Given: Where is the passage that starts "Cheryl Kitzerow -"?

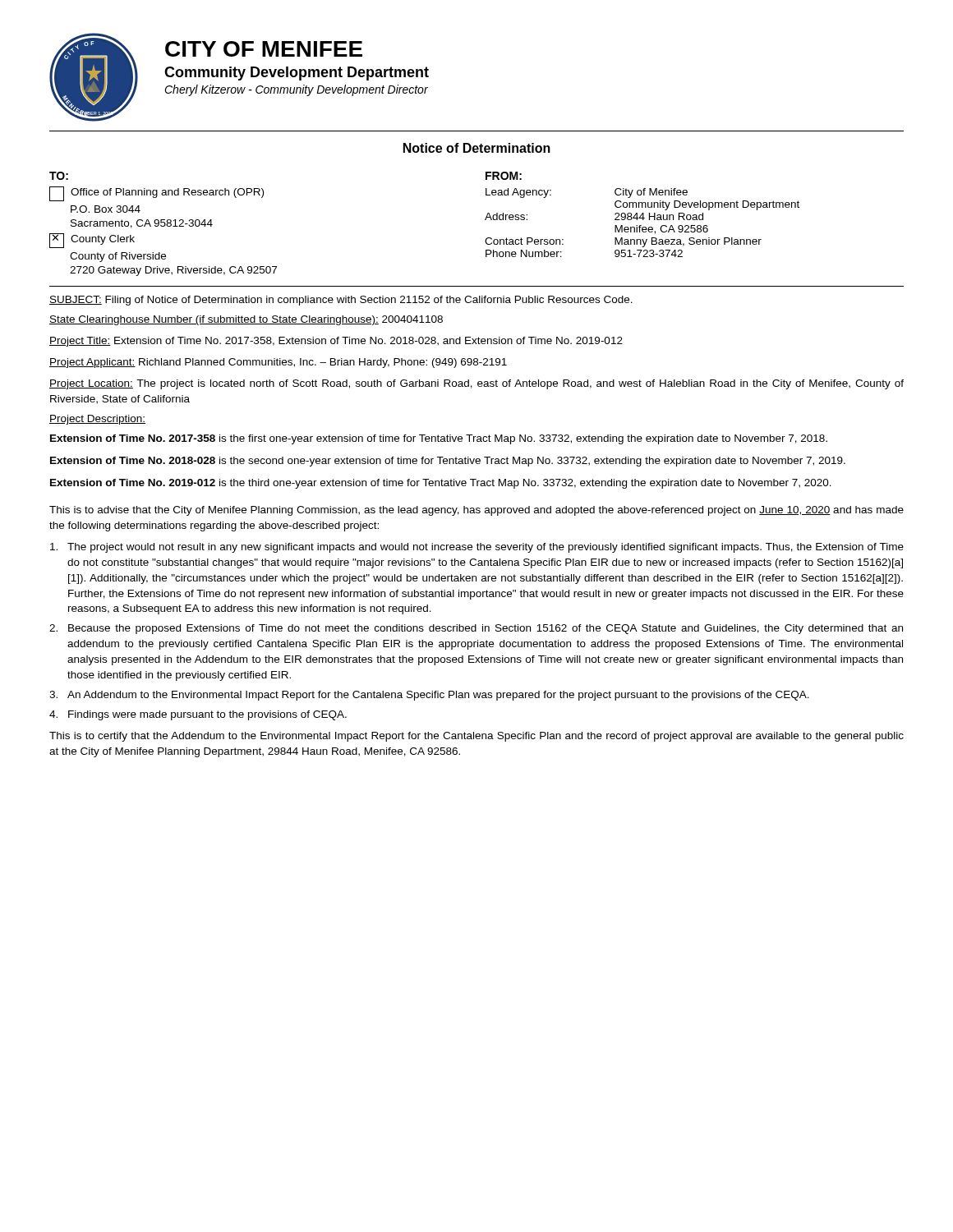Looking at the screenshot, I should pyautogui.click(x=296, y=90).
